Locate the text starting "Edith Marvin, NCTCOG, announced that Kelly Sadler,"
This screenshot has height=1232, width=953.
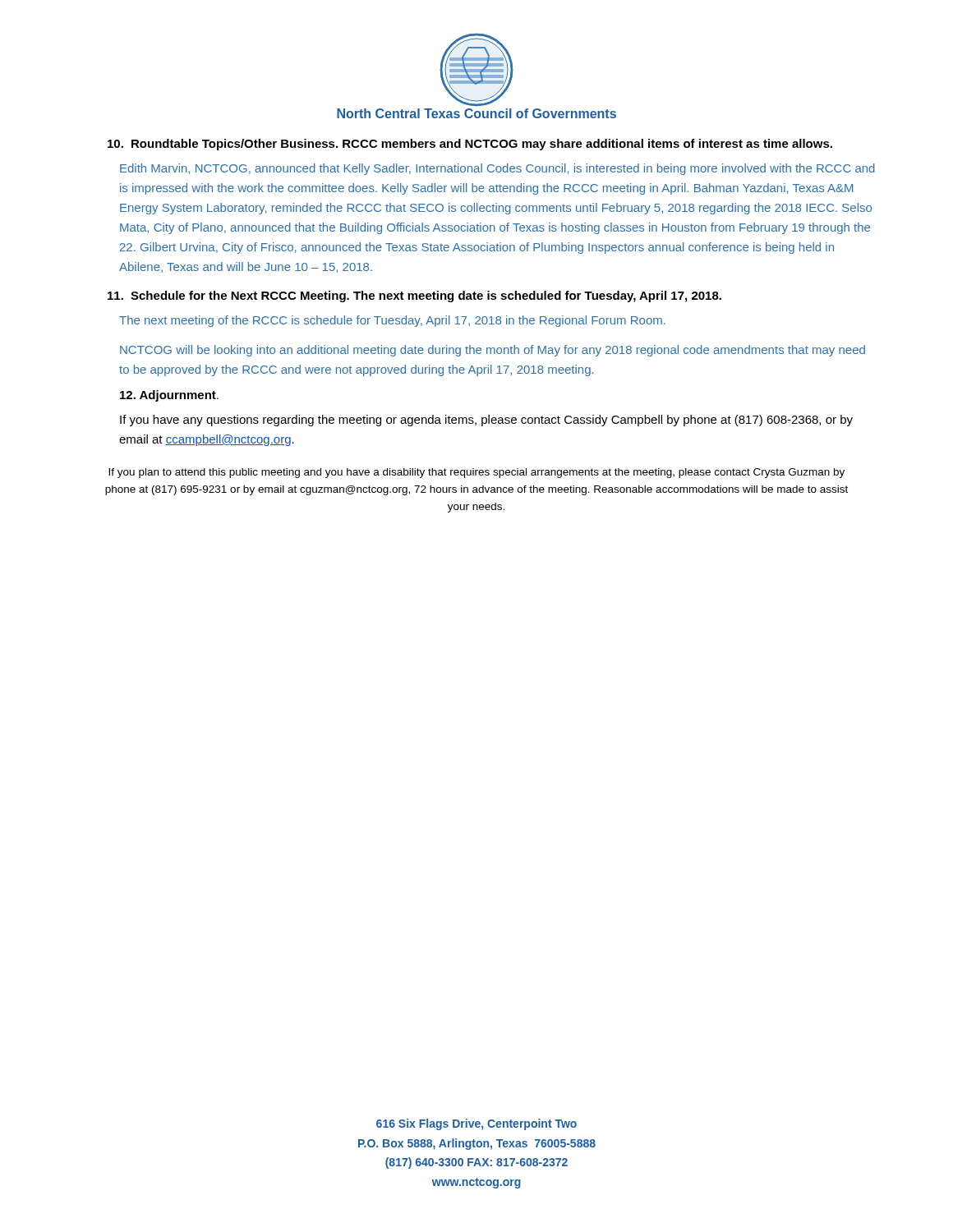coord(497,217)
